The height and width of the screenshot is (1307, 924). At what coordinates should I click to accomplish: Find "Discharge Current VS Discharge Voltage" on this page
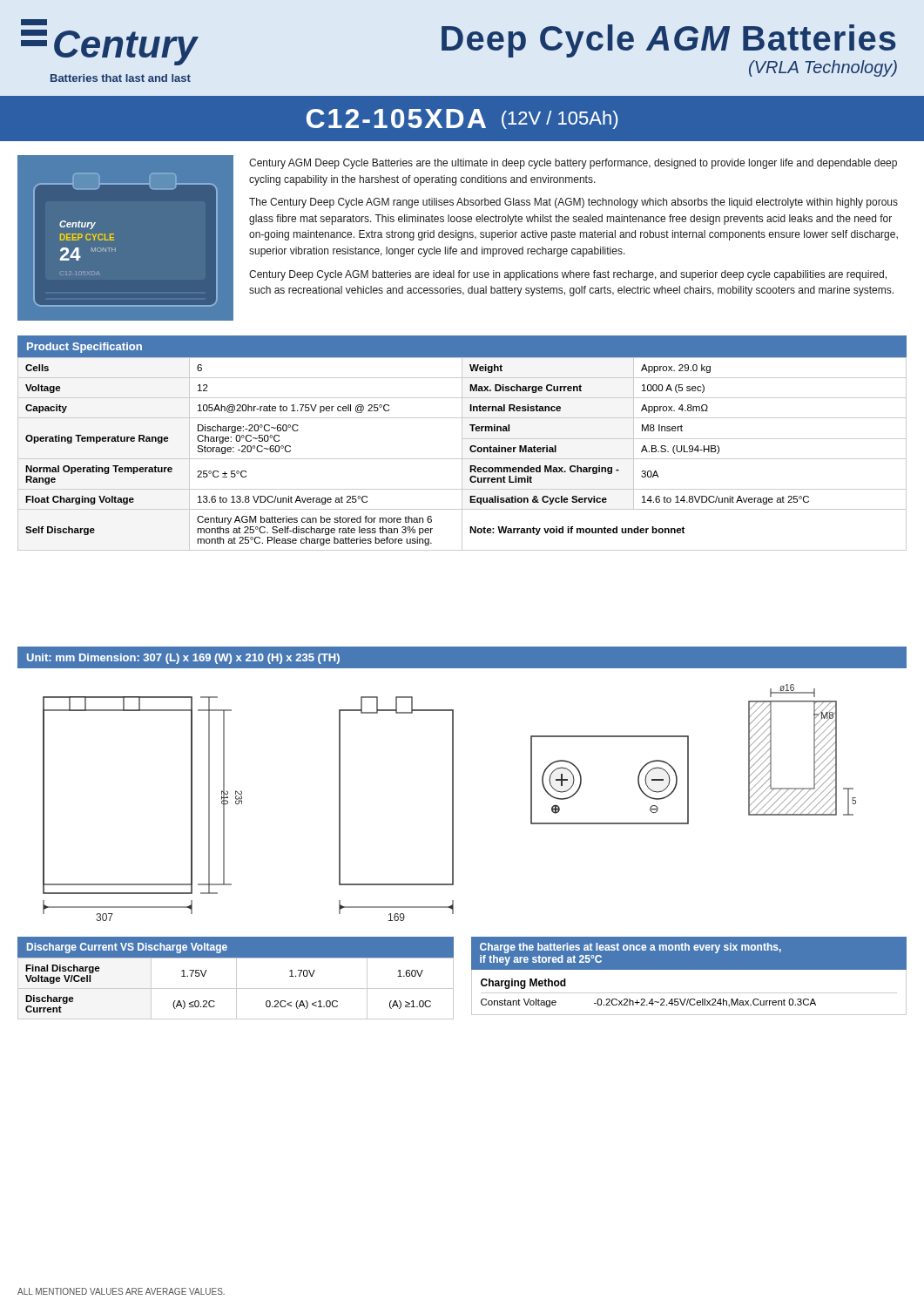pyautogui.click(x=127, y=947)
